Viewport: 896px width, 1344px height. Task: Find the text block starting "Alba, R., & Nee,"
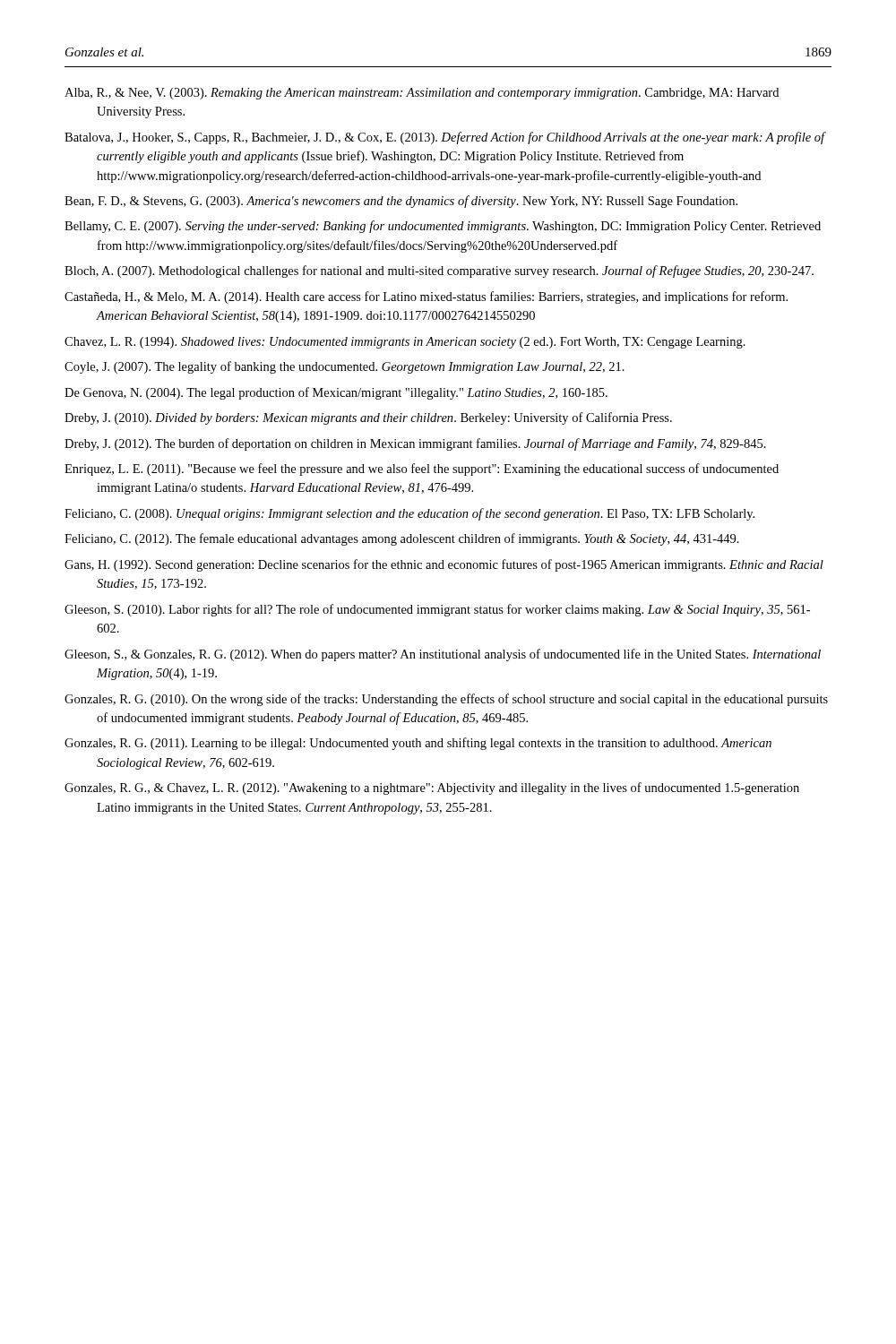pos(448,102)
